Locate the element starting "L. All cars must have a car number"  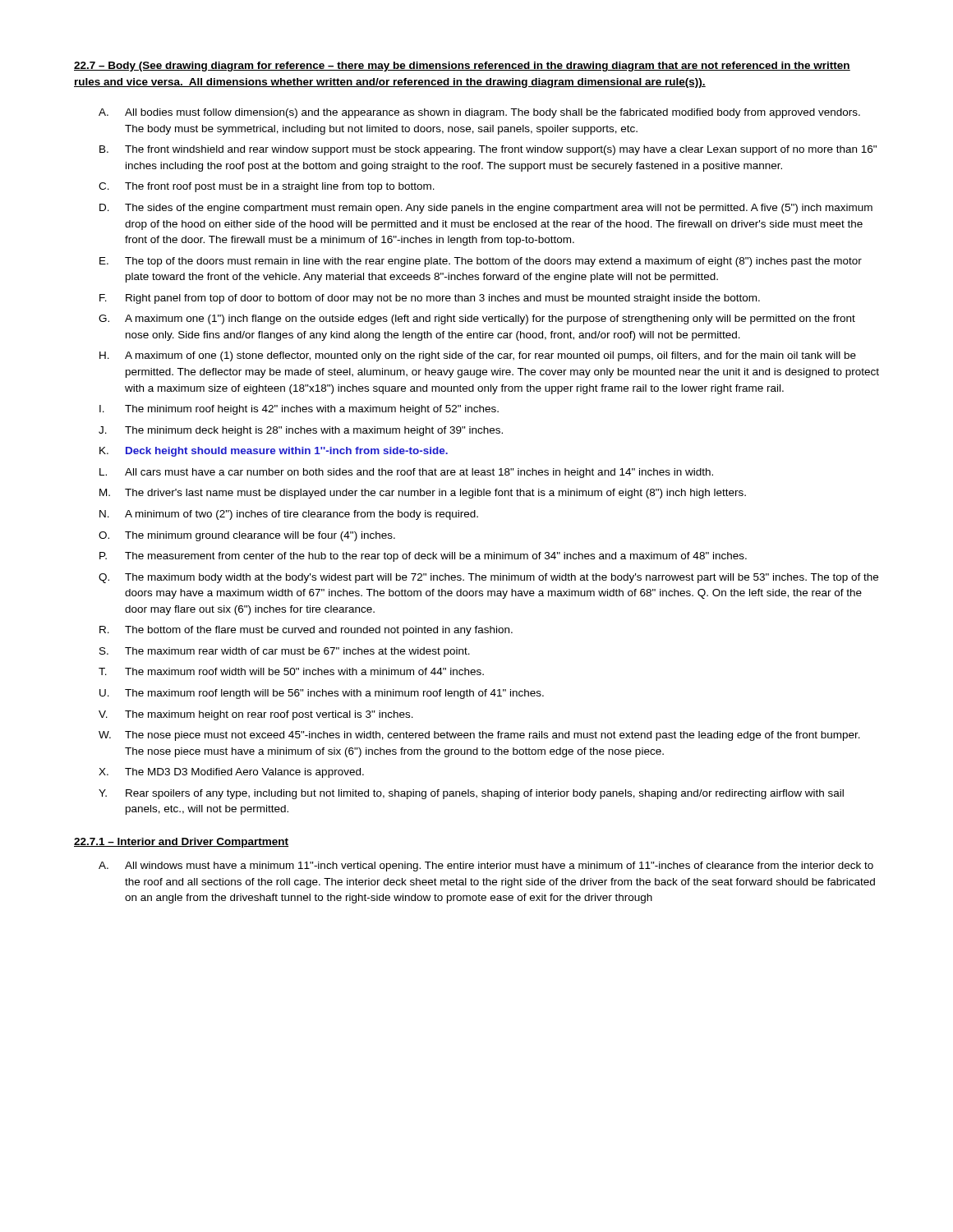click(489, 472)
